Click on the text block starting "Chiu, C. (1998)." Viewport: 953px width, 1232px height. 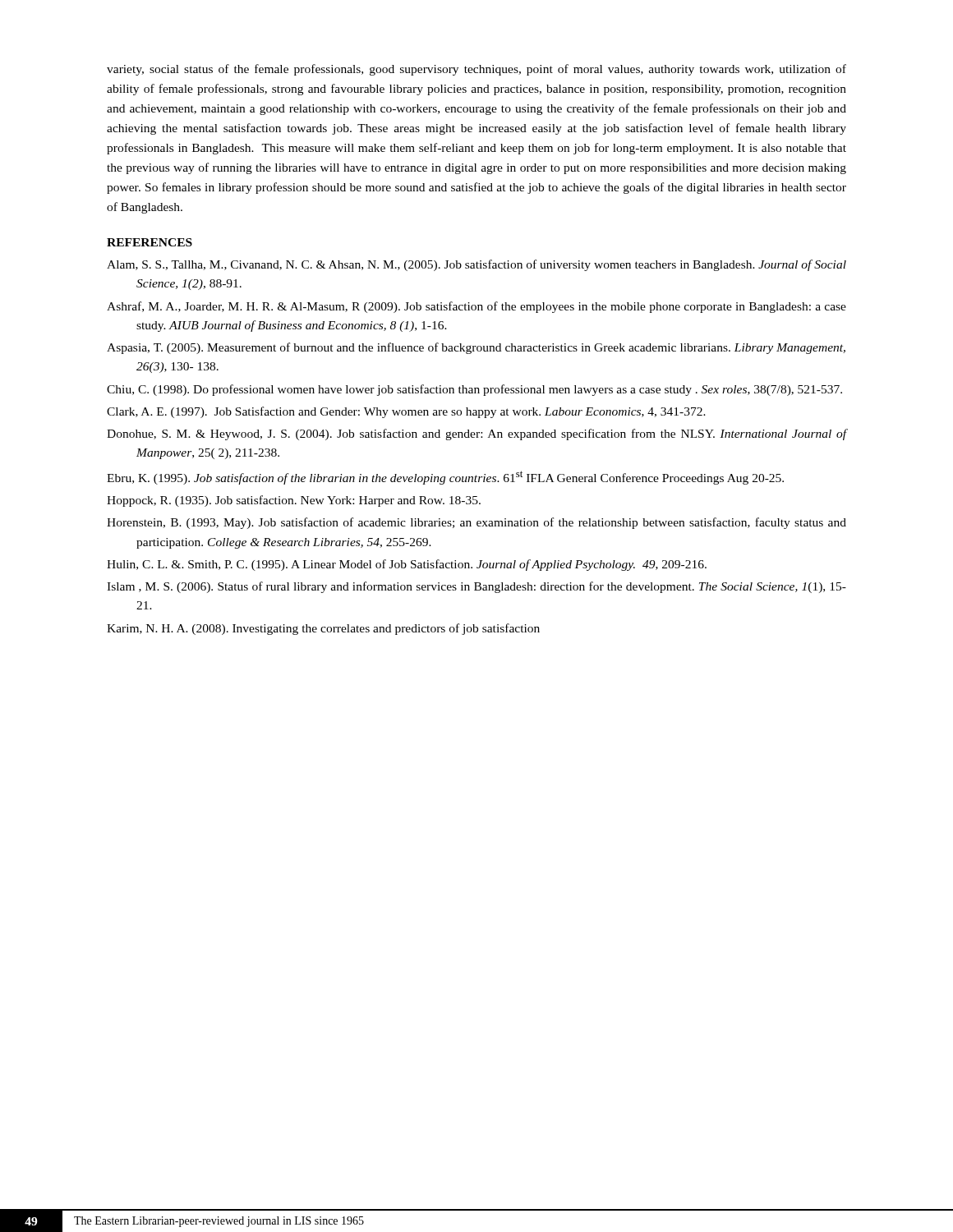pos(475,389)
